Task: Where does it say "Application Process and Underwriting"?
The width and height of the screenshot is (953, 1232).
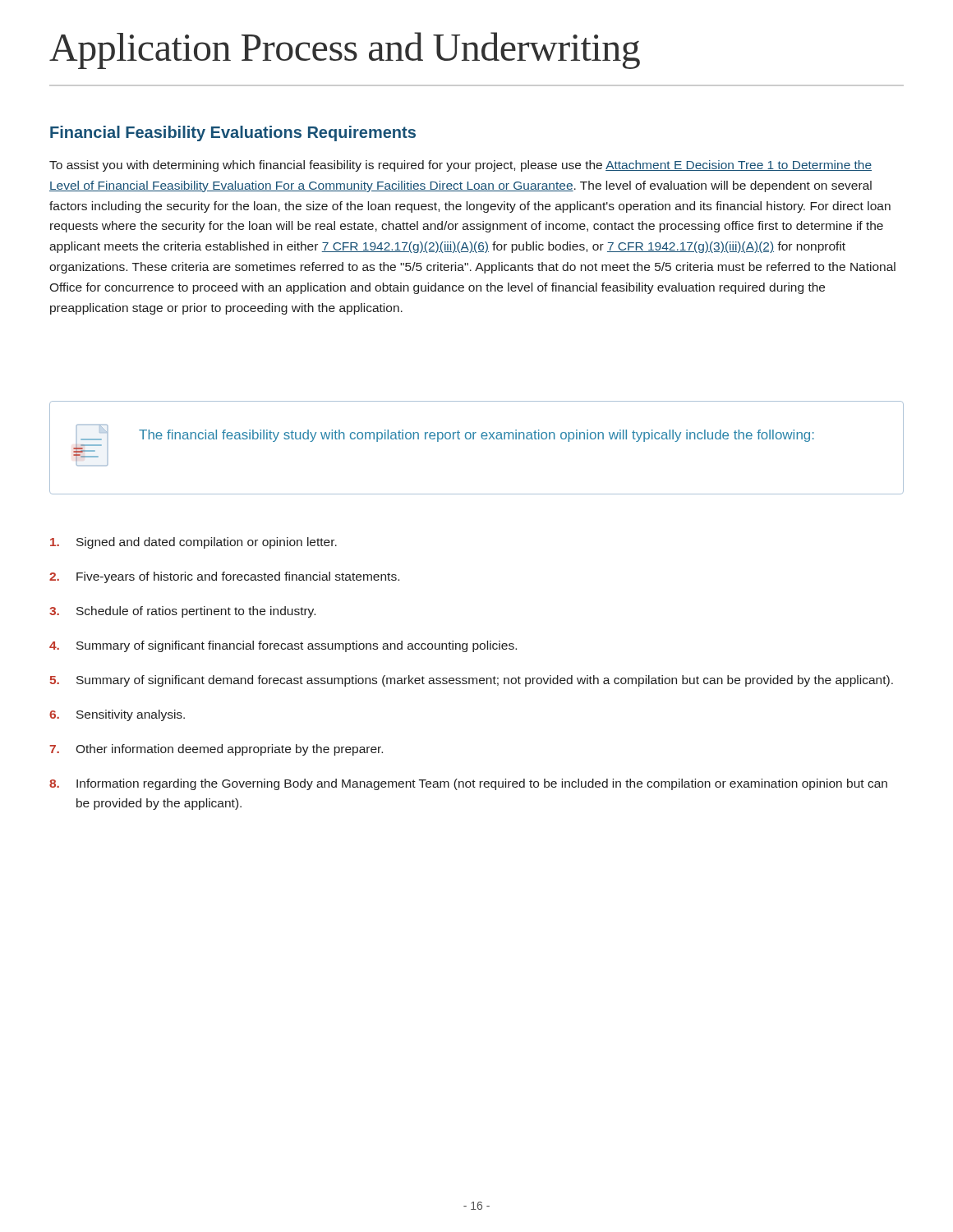Action: (x=476, y=47)
